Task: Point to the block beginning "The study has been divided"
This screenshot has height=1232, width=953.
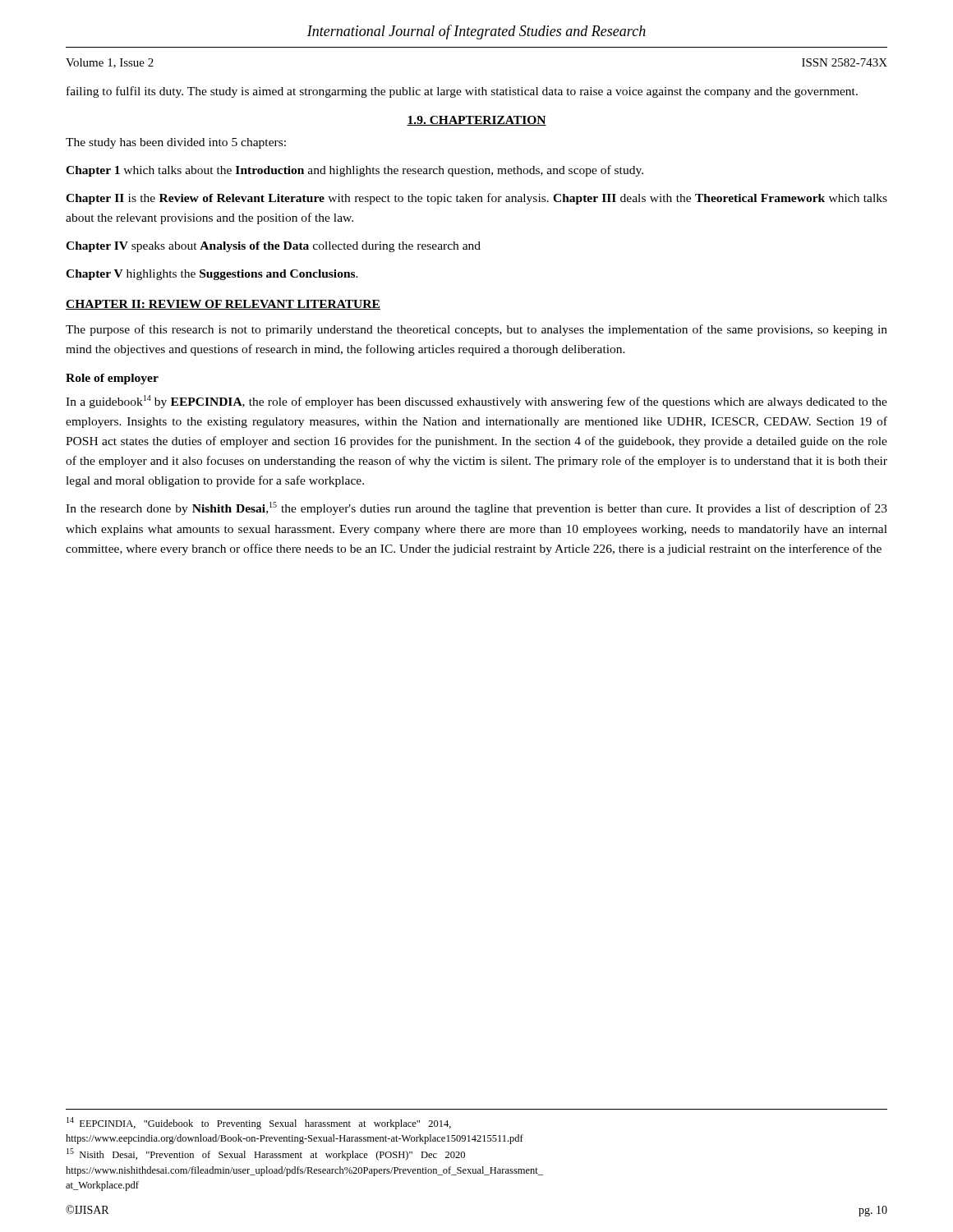Action: [176, 142]
